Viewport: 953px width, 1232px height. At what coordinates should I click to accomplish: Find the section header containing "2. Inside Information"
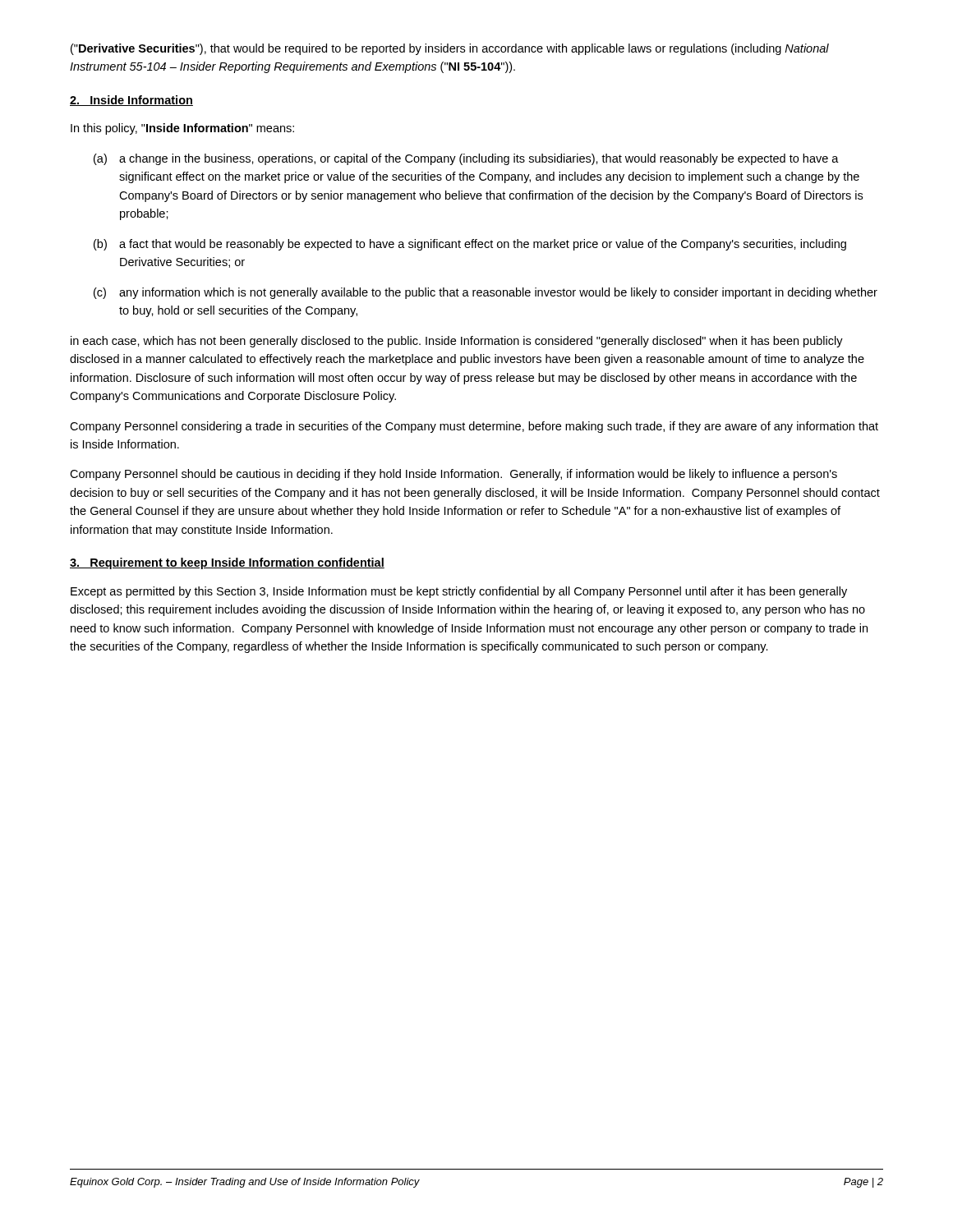click(x=131, y=100)
